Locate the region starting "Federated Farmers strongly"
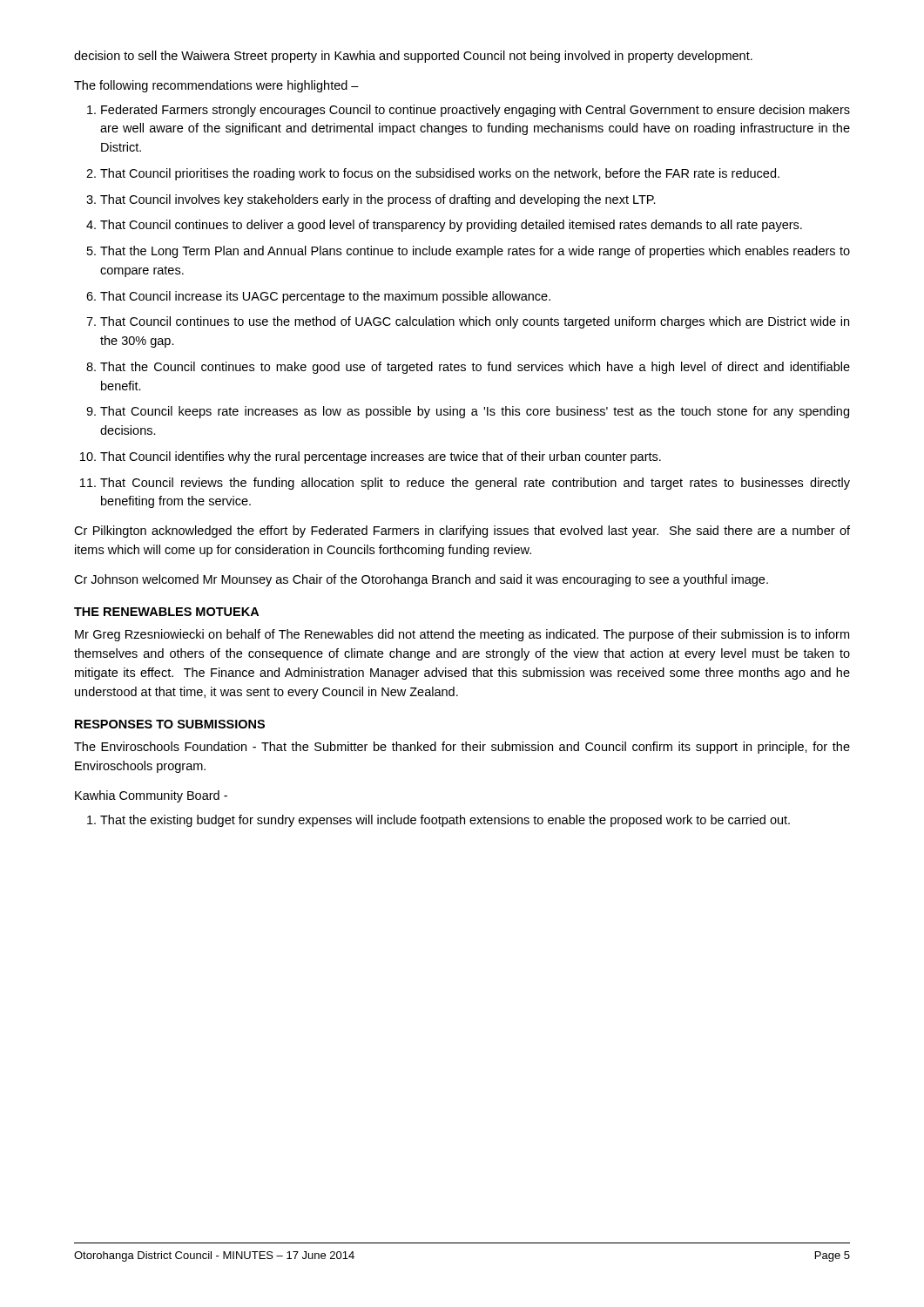The image size is (924, 1307). 475,128
